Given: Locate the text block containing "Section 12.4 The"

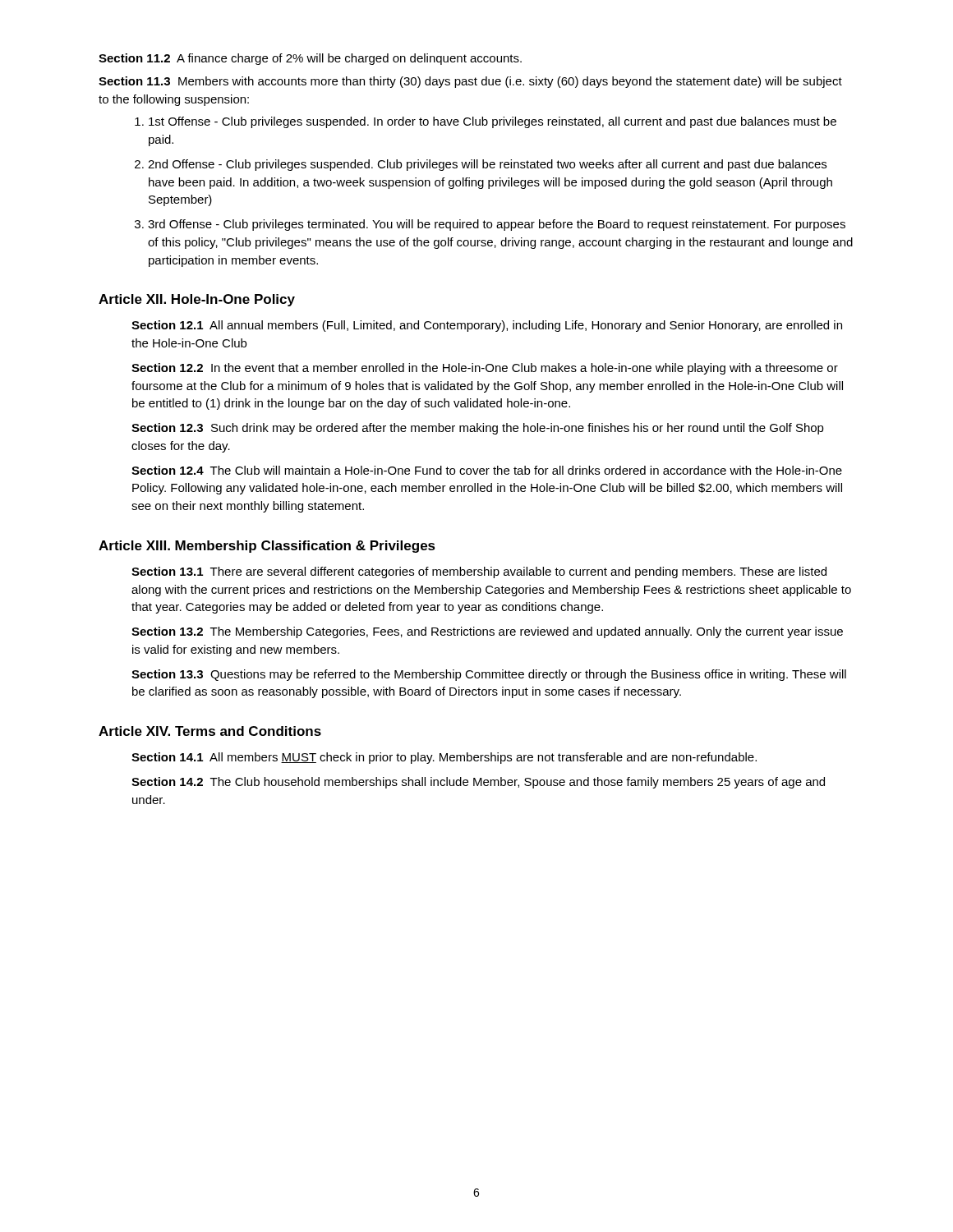Looking at the screenshot, I should 487,488.
